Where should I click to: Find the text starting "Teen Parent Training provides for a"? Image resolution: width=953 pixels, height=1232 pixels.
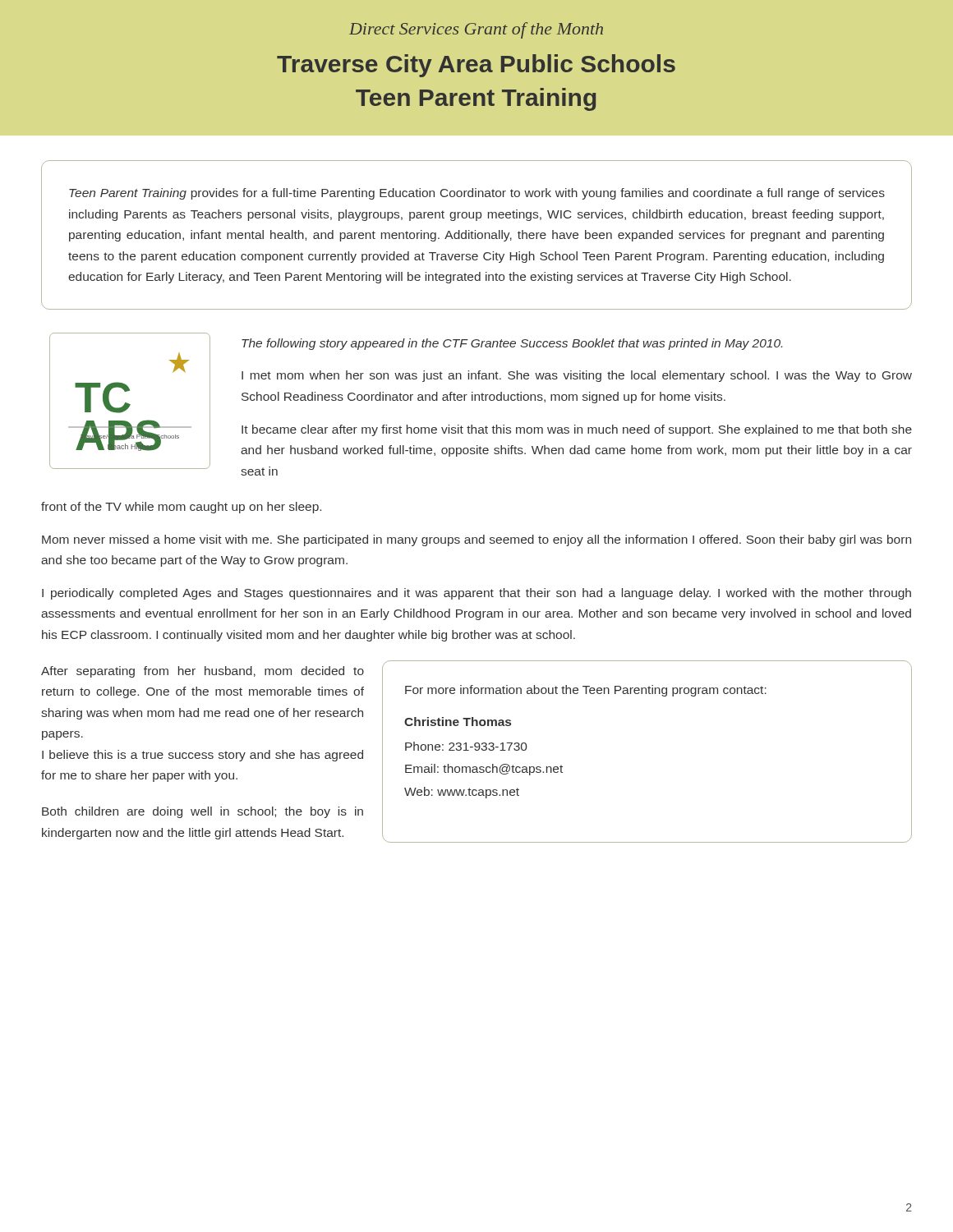tap(476, 235)
